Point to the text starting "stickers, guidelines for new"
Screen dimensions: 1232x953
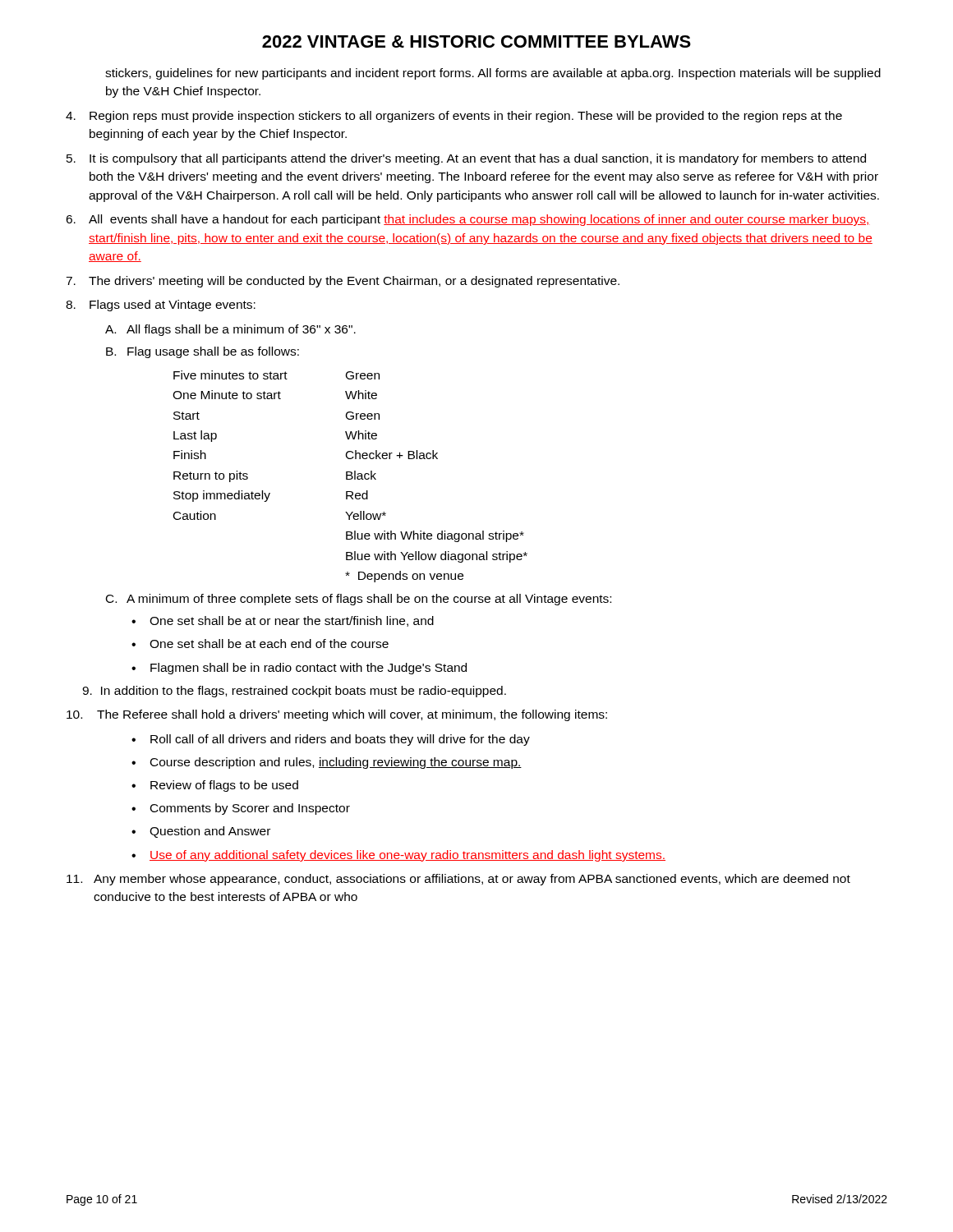click(x=493, y=82)
